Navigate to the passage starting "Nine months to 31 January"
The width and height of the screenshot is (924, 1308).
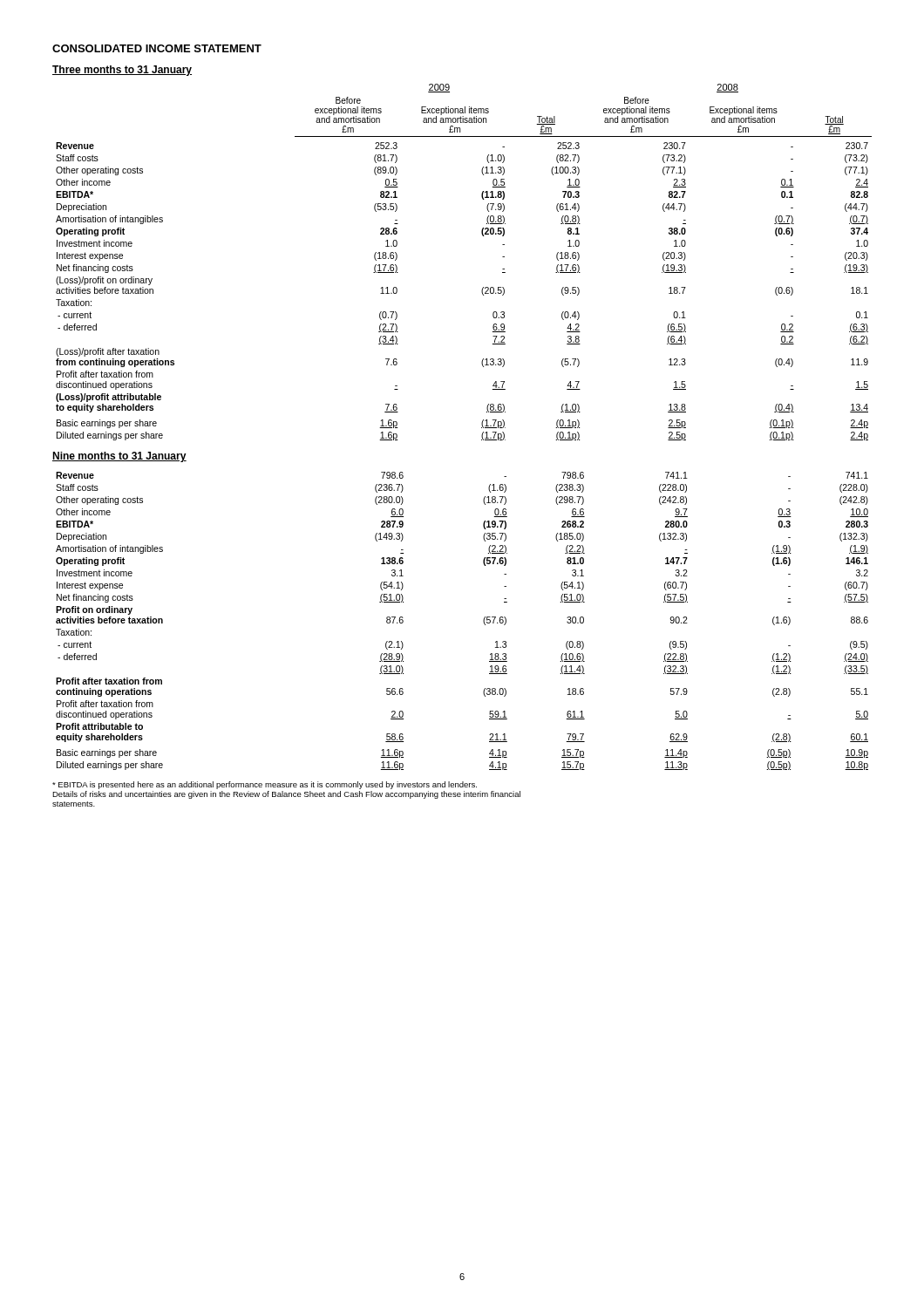119,456
